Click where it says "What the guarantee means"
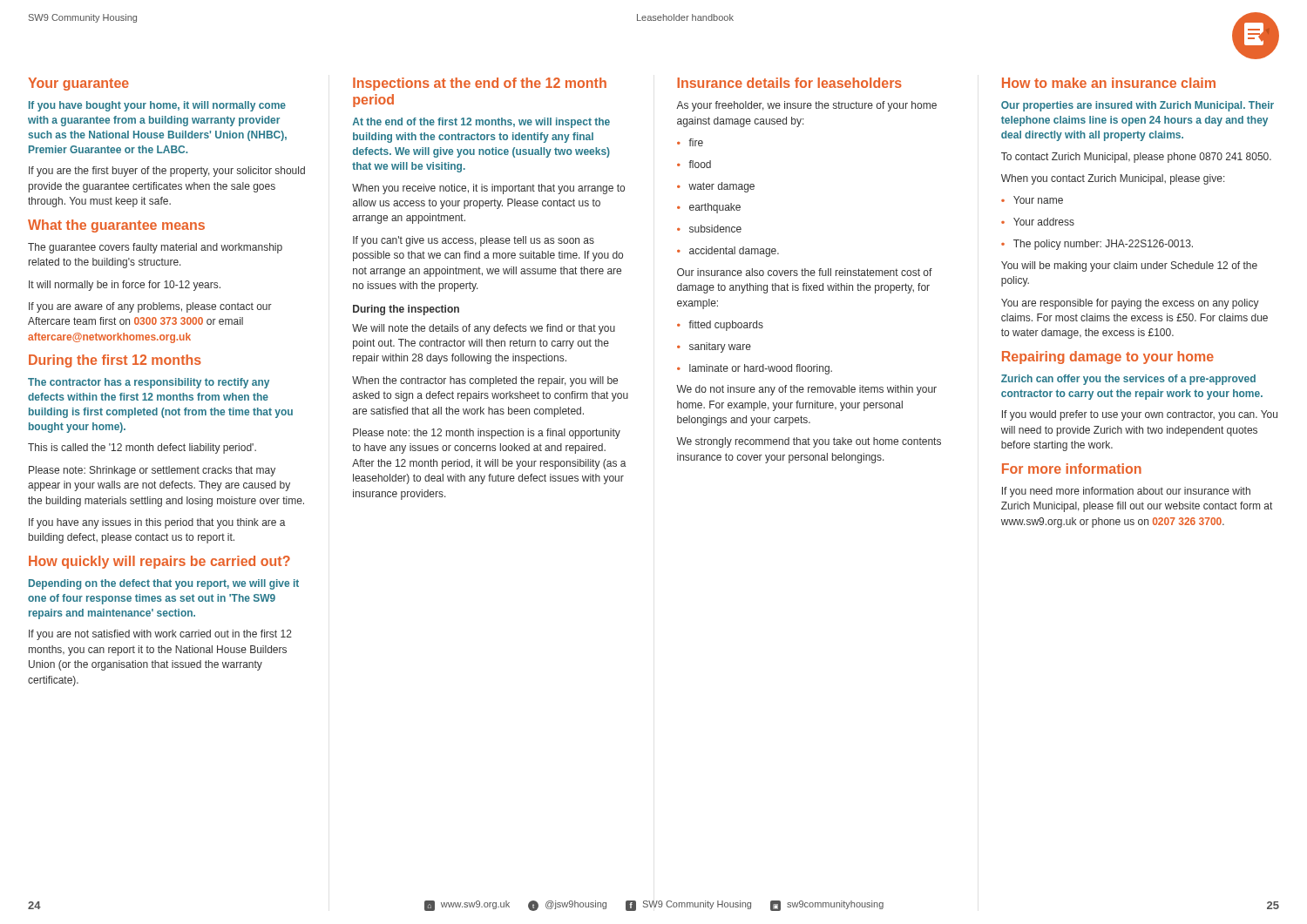 pos(167,225)
